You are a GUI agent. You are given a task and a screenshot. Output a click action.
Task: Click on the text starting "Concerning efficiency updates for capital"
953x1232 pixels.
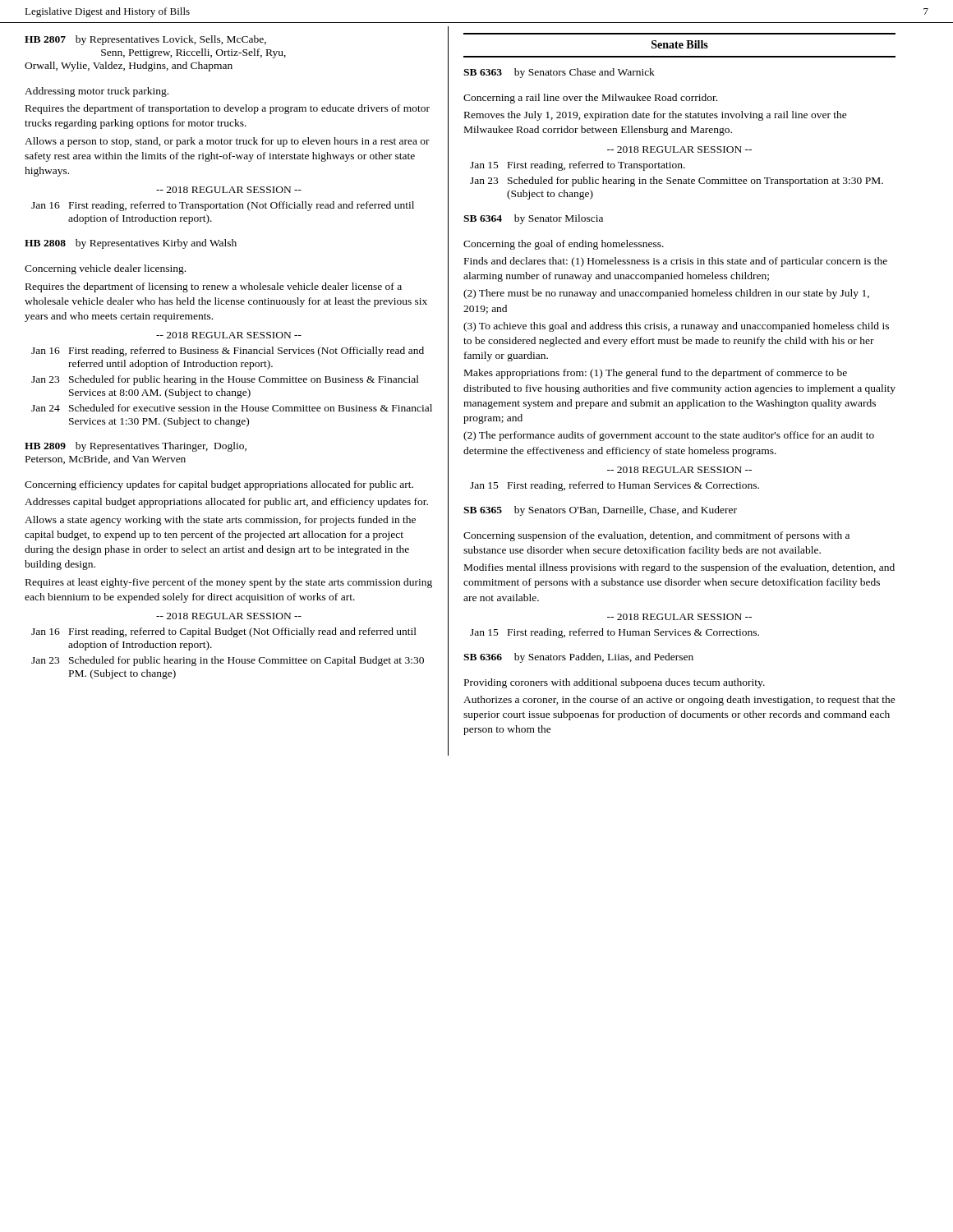[229, 579]
